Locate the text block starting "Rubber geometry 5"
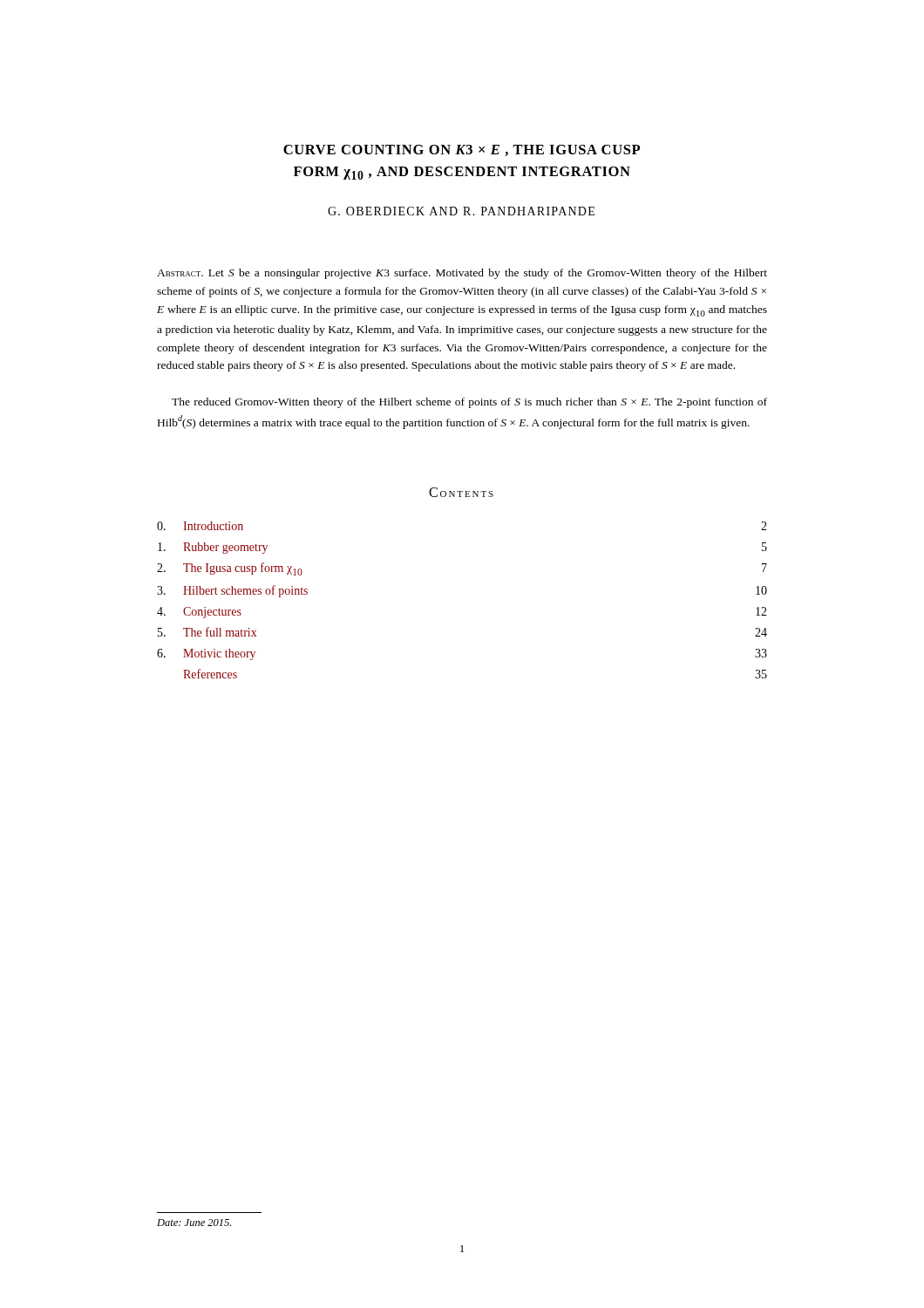Viewport: 924px width, 1308px height. (217, 548)
